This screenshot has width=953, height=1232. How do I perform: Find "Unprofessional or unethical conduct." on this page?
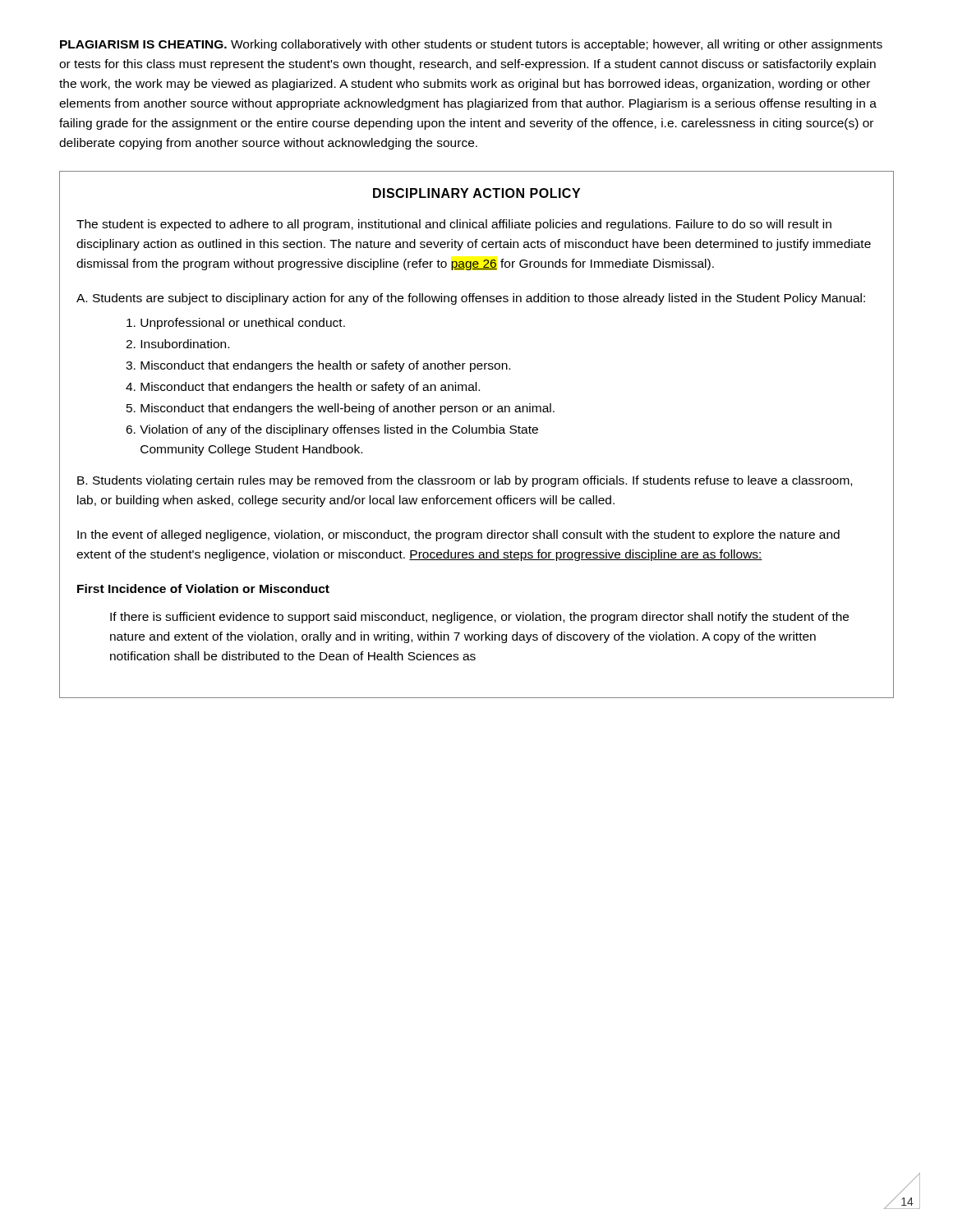pos(236,322)
